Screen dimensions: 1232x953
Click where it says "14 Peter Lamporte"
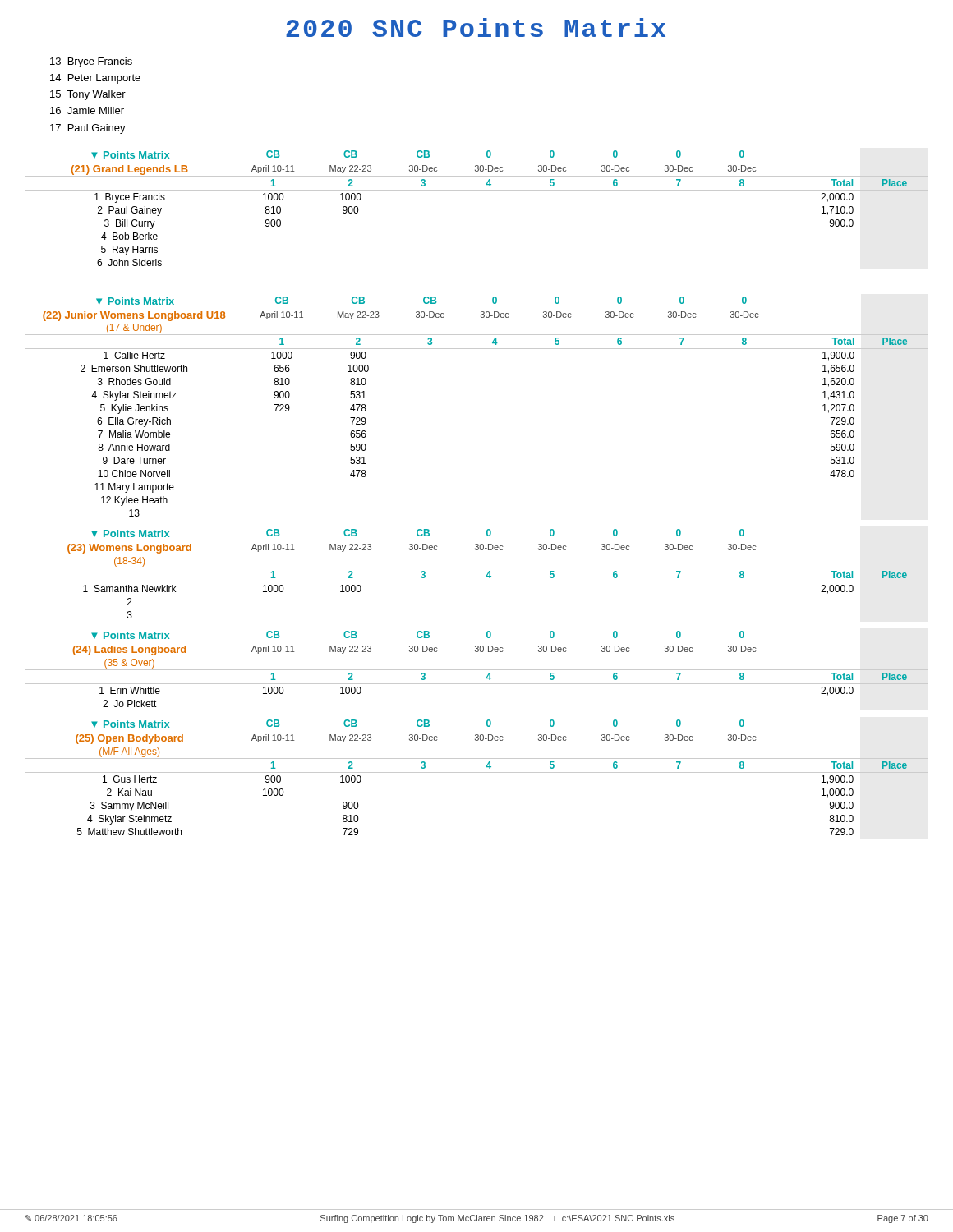(95, 78)
